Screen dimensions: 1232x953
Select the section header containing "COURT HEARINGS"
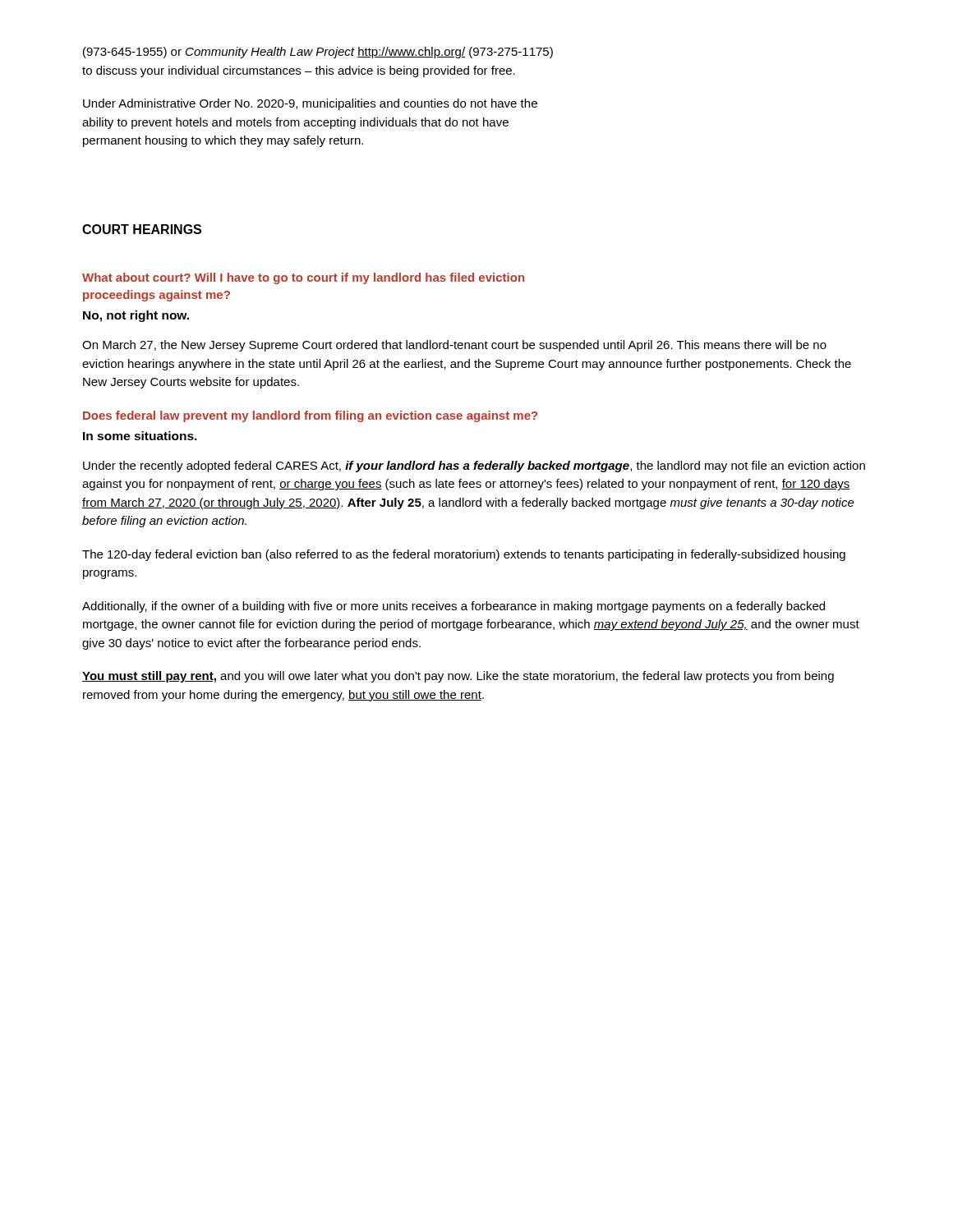pyautogui.click(x=142, y=229)
